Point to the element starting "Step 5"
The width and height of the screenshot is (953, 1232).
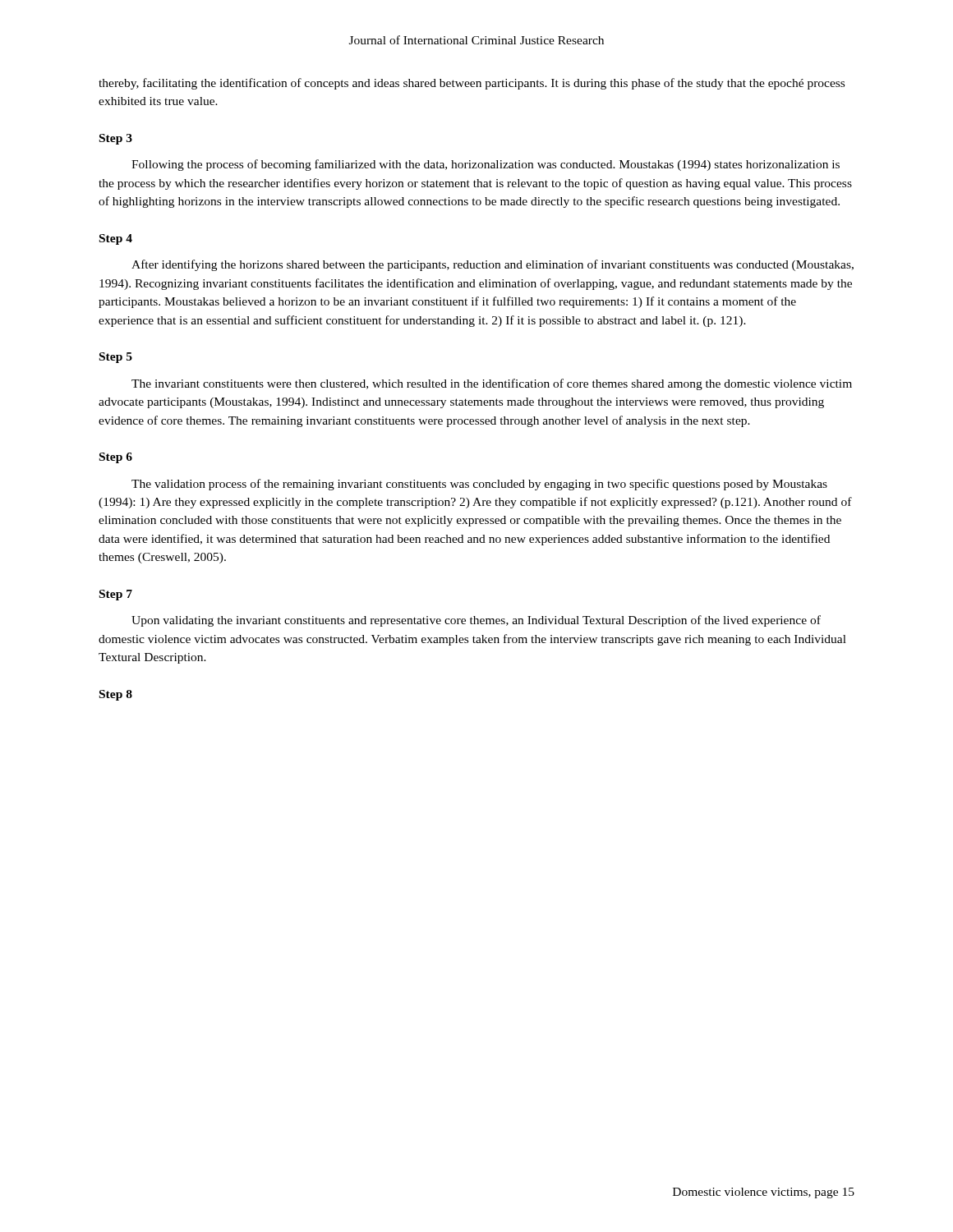click(x=115, y=356)
